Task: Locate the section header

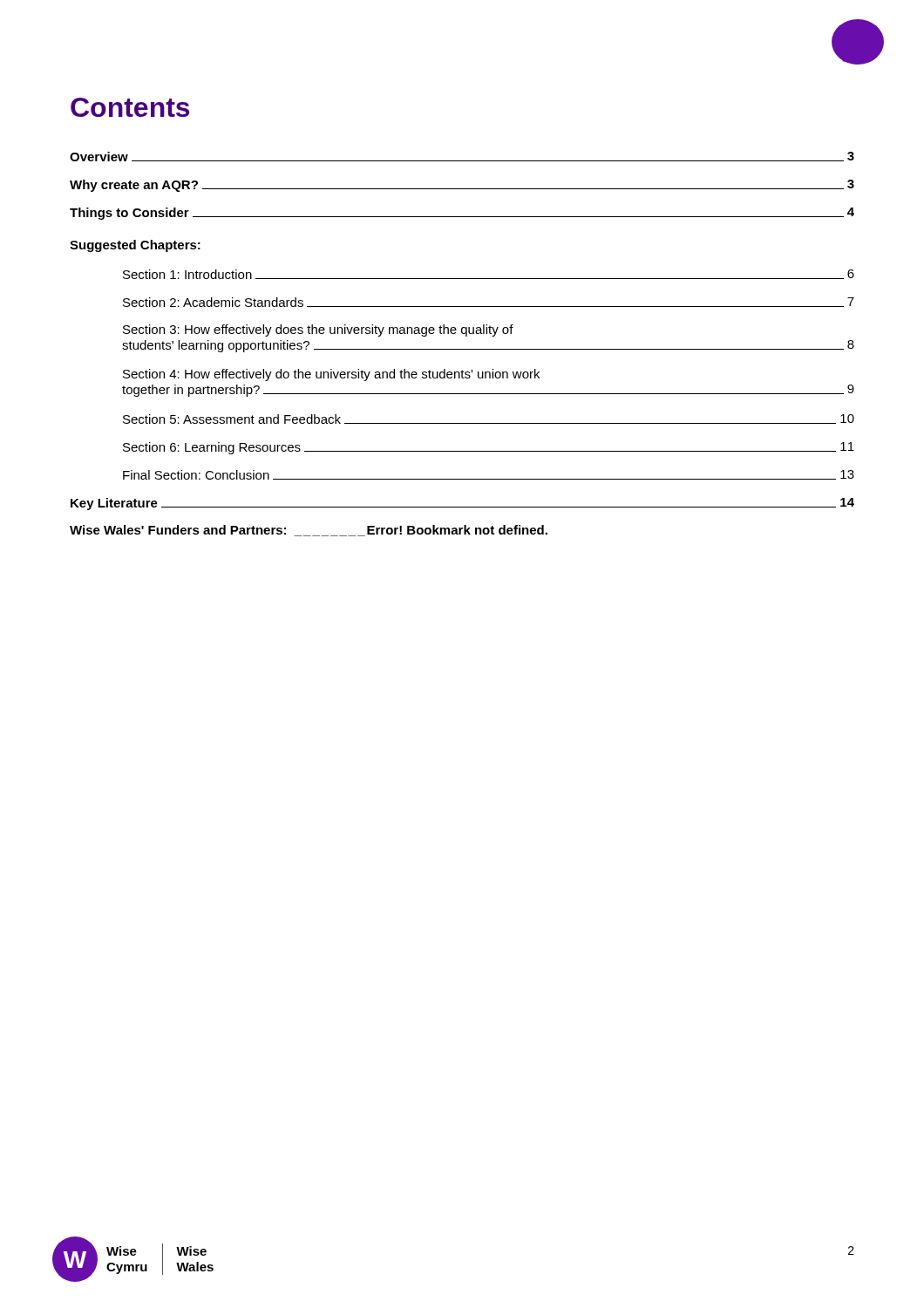Action: (x=136, y=245)
